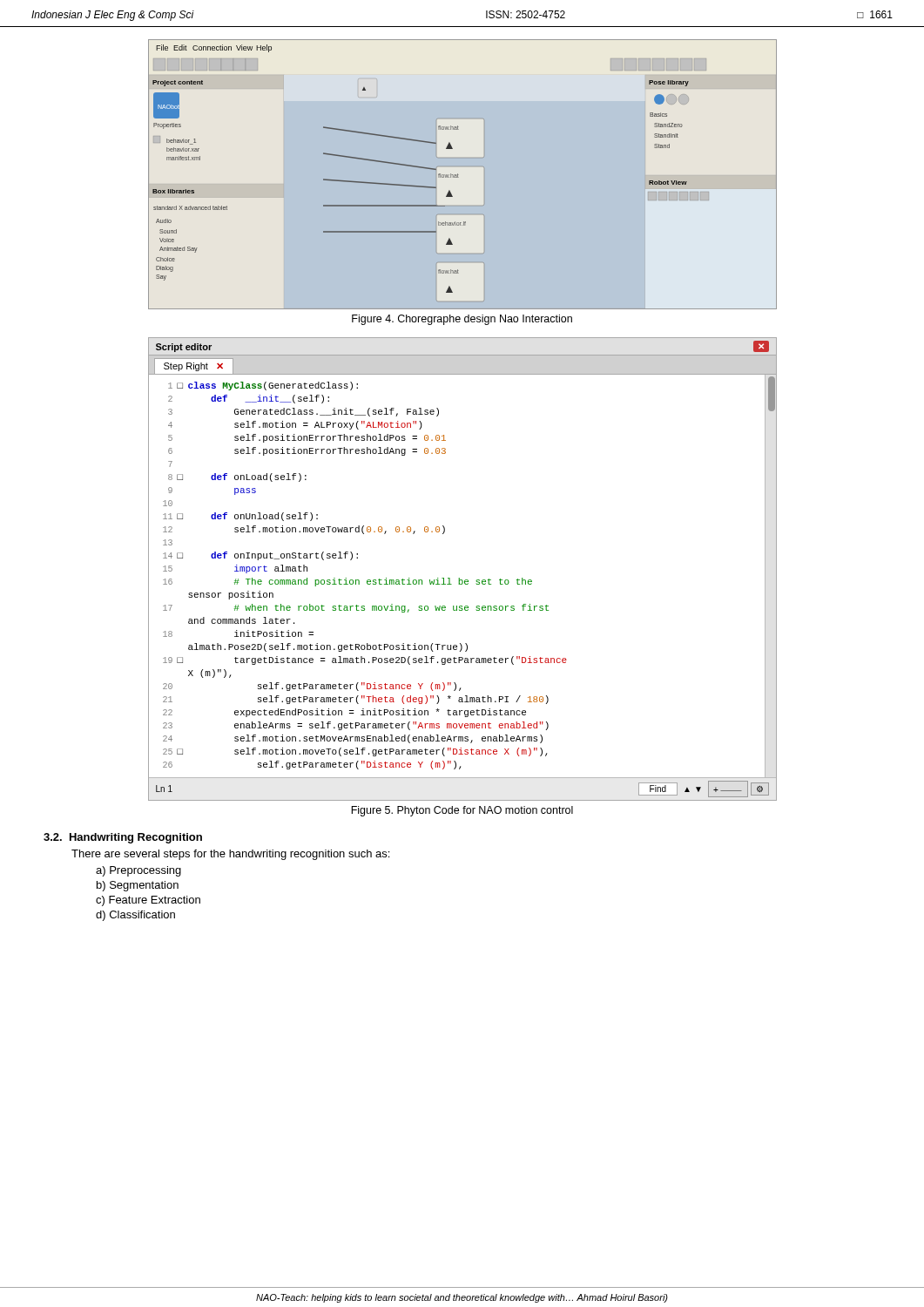Select the text block containing "There are several steps for the handwriting recognition"
Viewport: 924px width, 1307px height.
pos(231,853)
